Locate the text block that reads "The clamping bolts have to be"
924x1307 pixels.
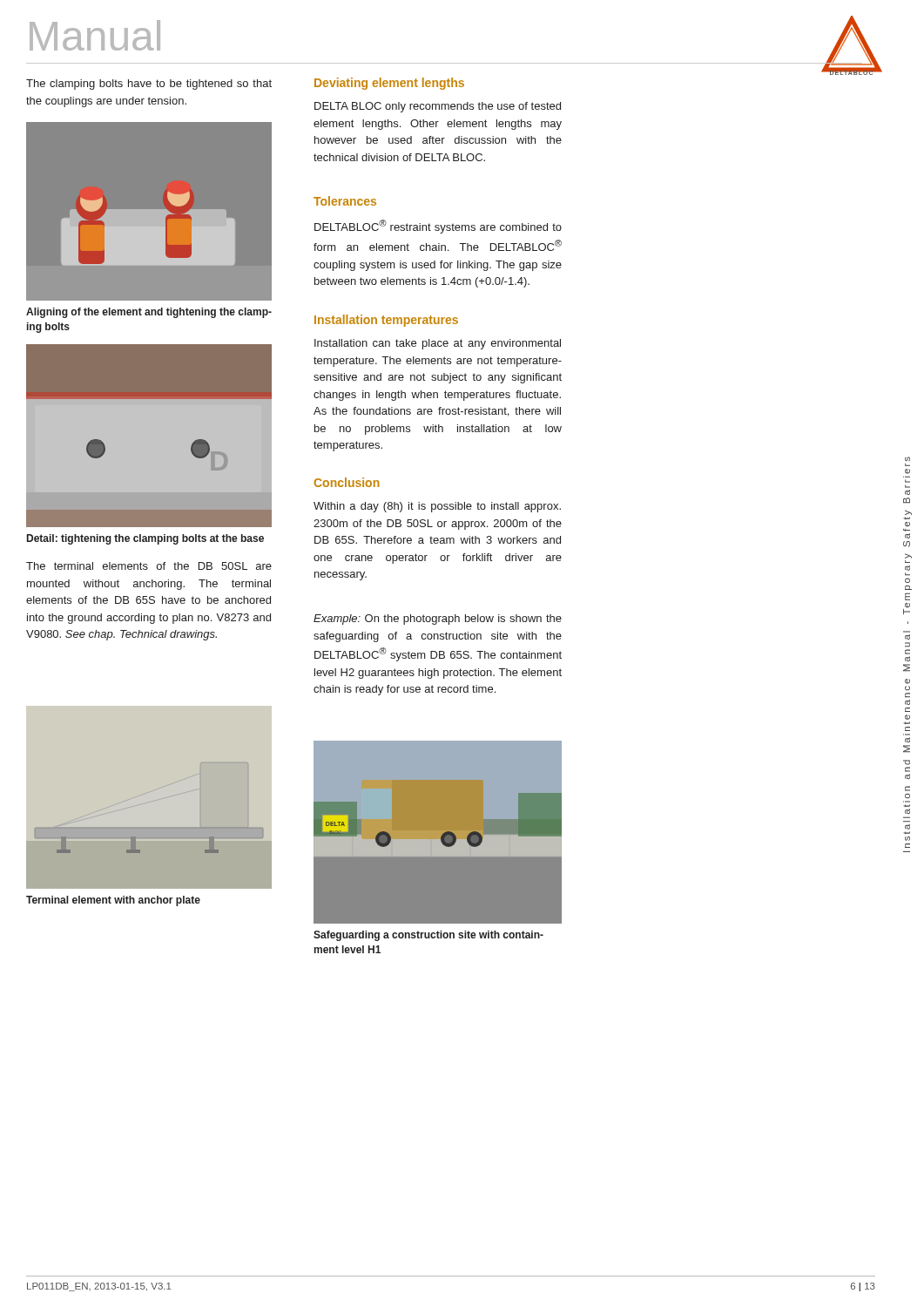149,92
